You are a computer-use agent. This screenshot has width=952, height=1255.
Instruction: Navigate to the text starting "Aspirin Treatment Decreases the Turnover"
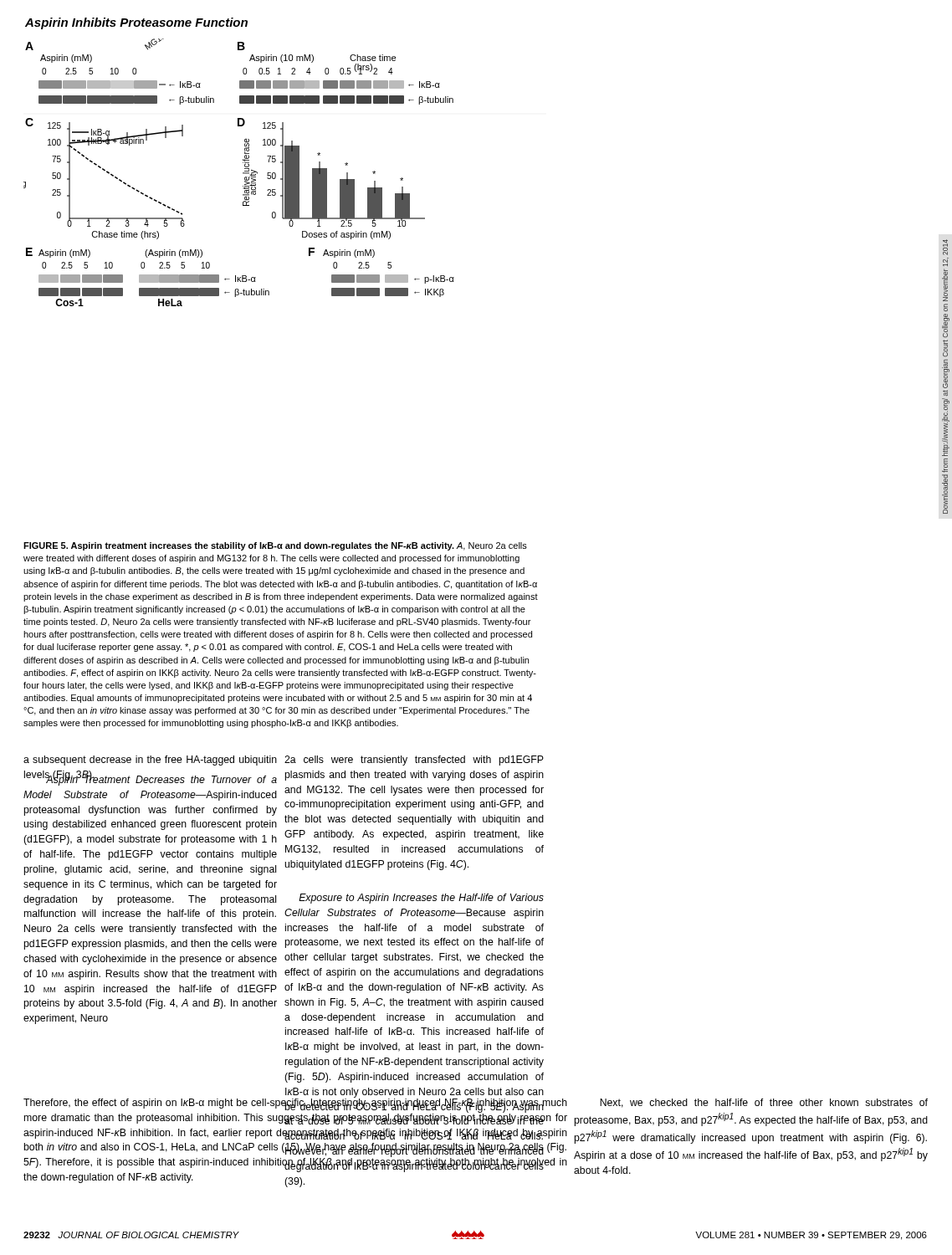click(x=150, y=899)
